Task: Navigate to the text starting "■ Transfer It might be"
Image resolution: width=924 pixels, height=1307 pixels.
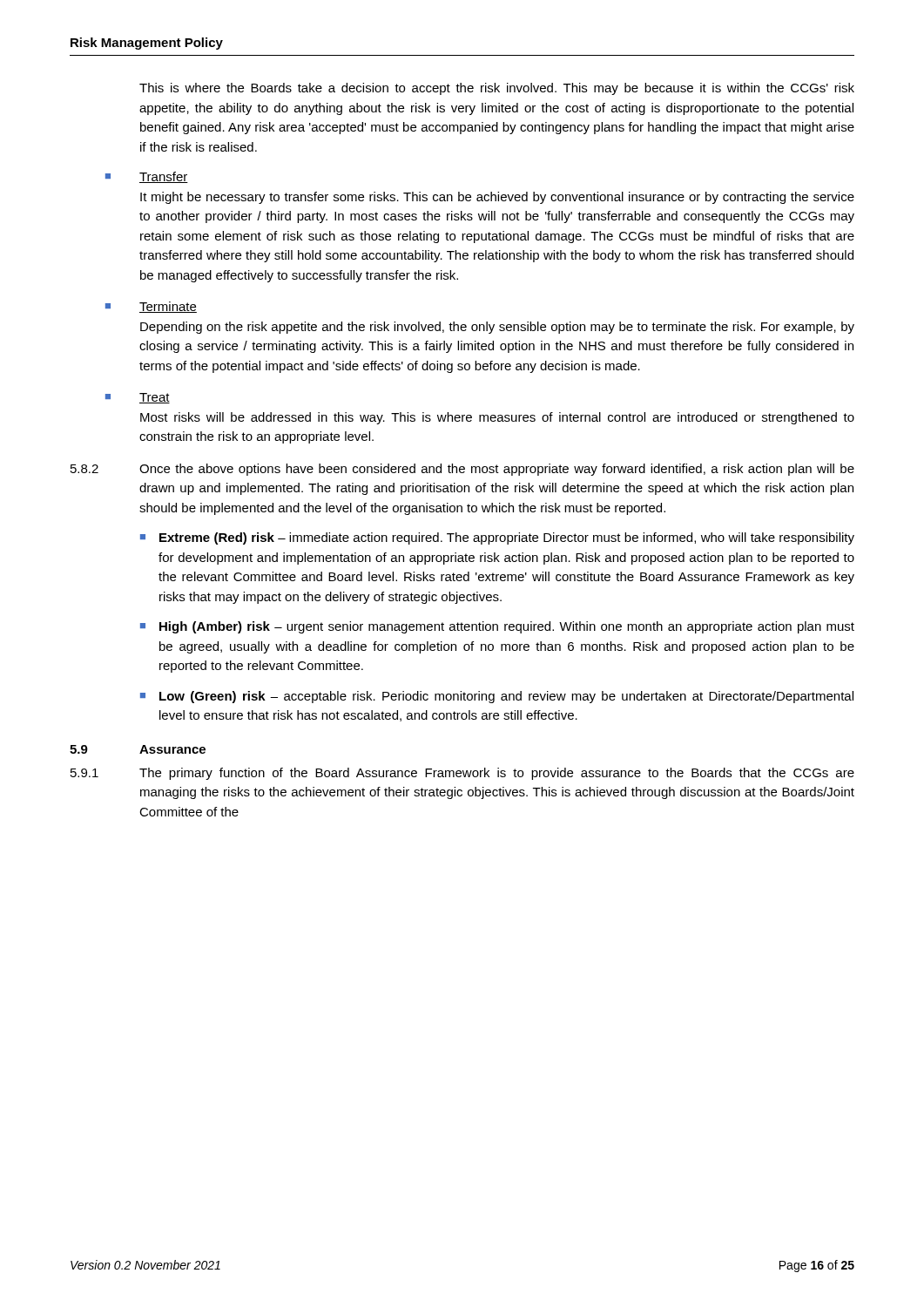Action: 462,226
